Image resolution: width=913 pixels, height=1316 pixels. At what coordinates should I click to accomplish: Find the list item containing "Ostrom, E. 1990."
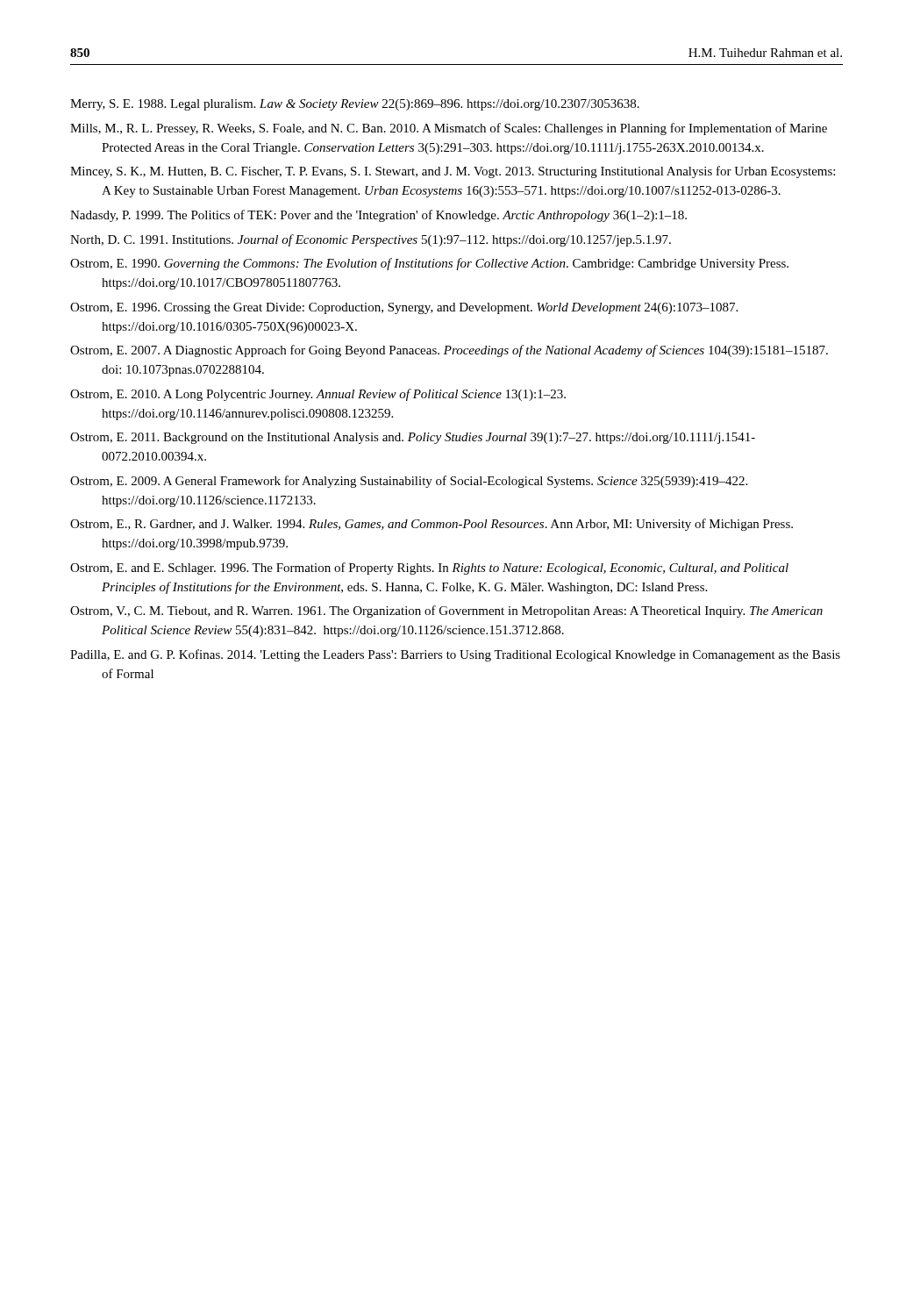click(x=430, y=273)
